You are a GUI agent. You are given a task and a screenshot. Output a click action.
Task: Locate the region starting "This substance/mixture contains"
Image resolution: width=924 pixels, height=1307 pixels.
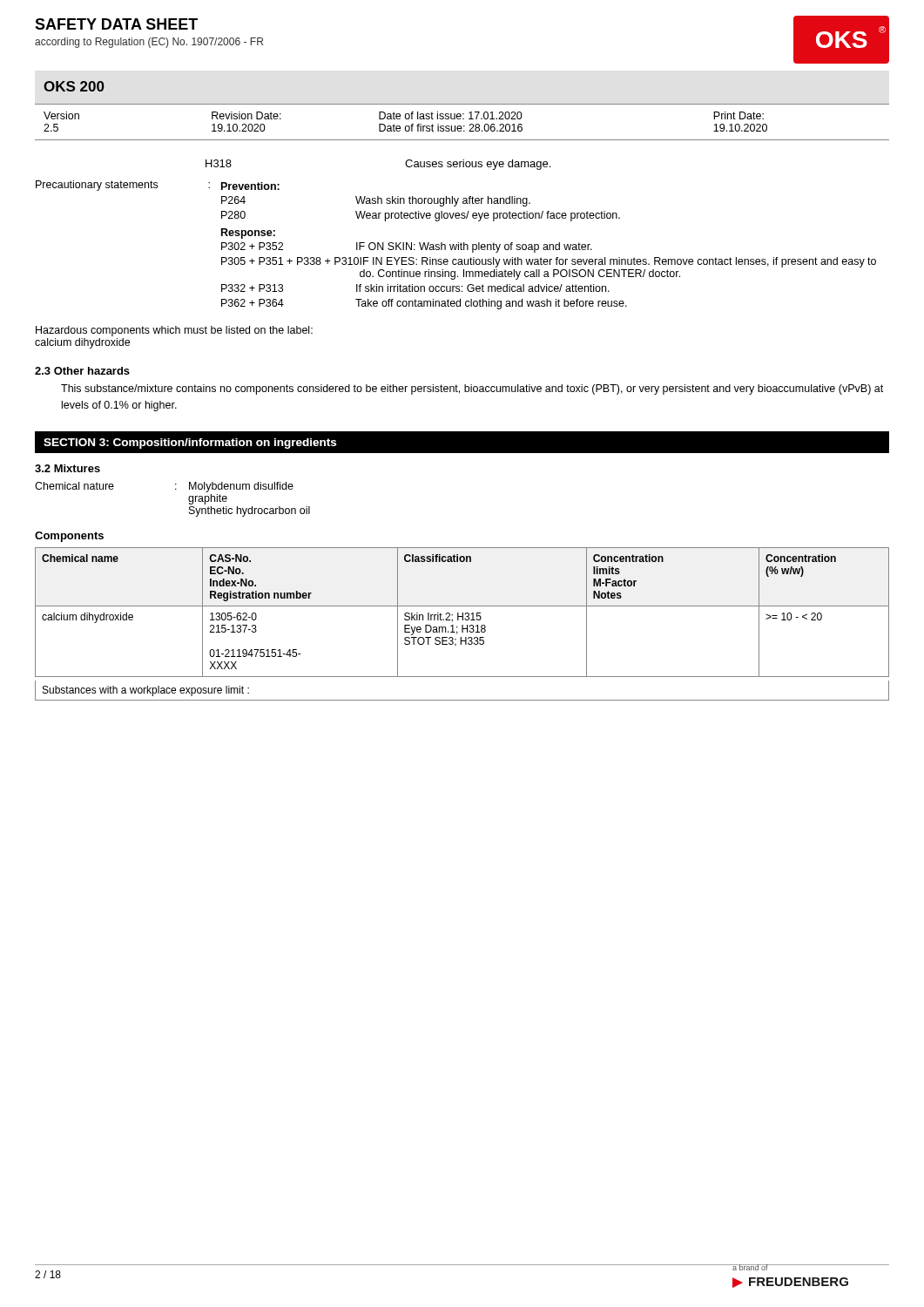point(472,397)
